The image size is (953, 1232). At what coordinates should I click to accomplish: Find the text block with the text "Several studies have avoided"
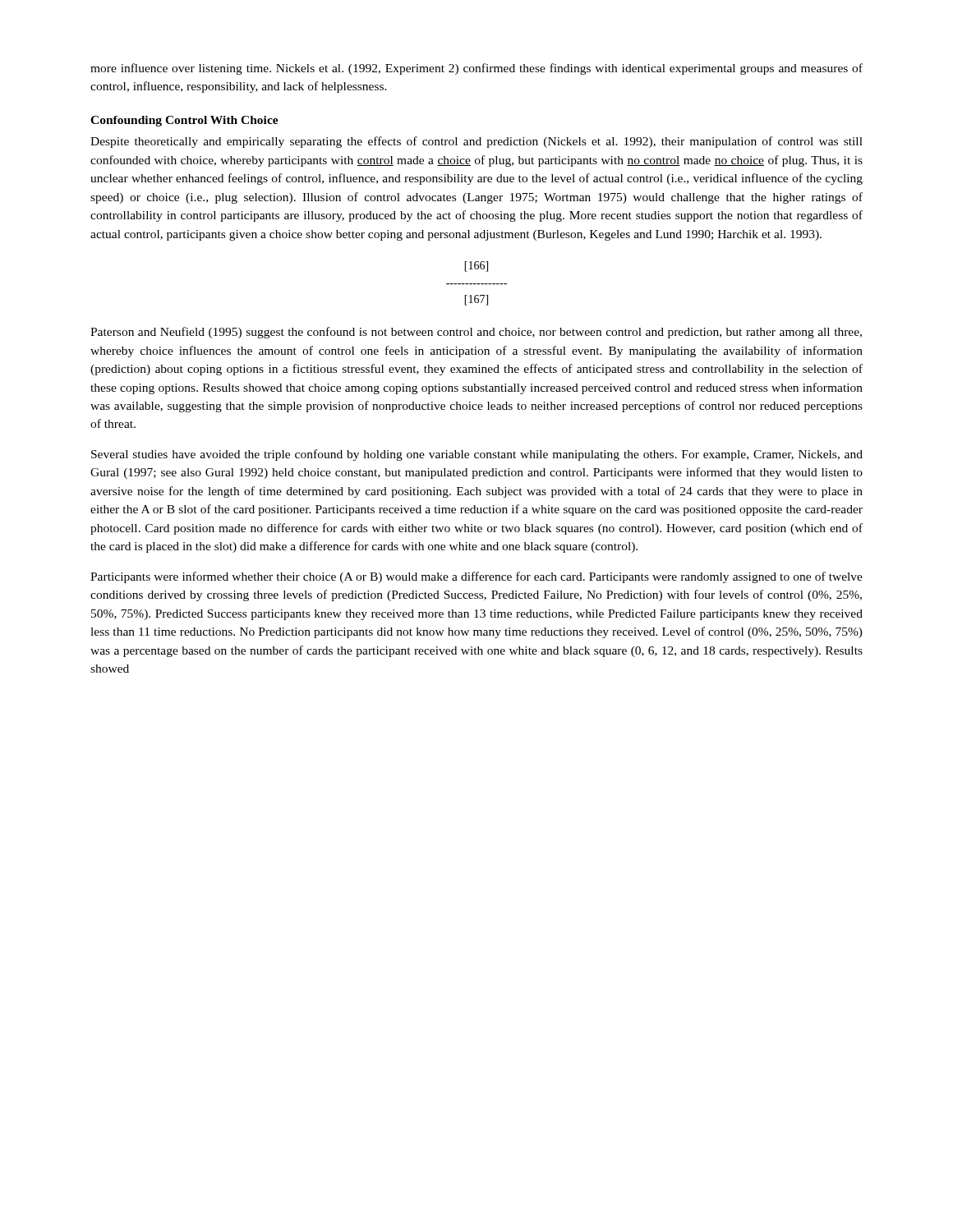(476, 500)
